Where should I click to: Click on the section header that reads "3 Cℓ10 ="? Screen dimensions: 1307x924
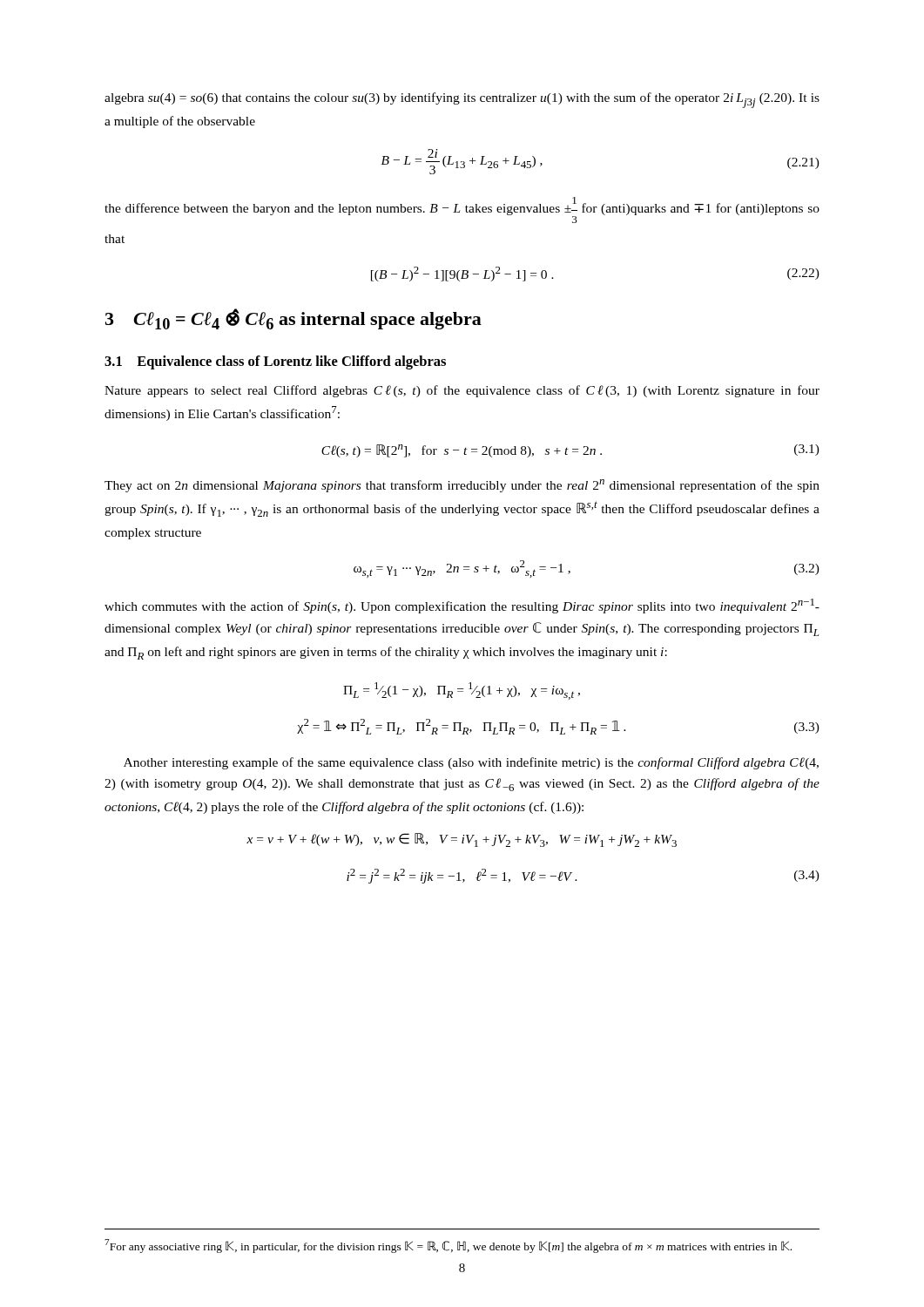click(x=462, y=321)
